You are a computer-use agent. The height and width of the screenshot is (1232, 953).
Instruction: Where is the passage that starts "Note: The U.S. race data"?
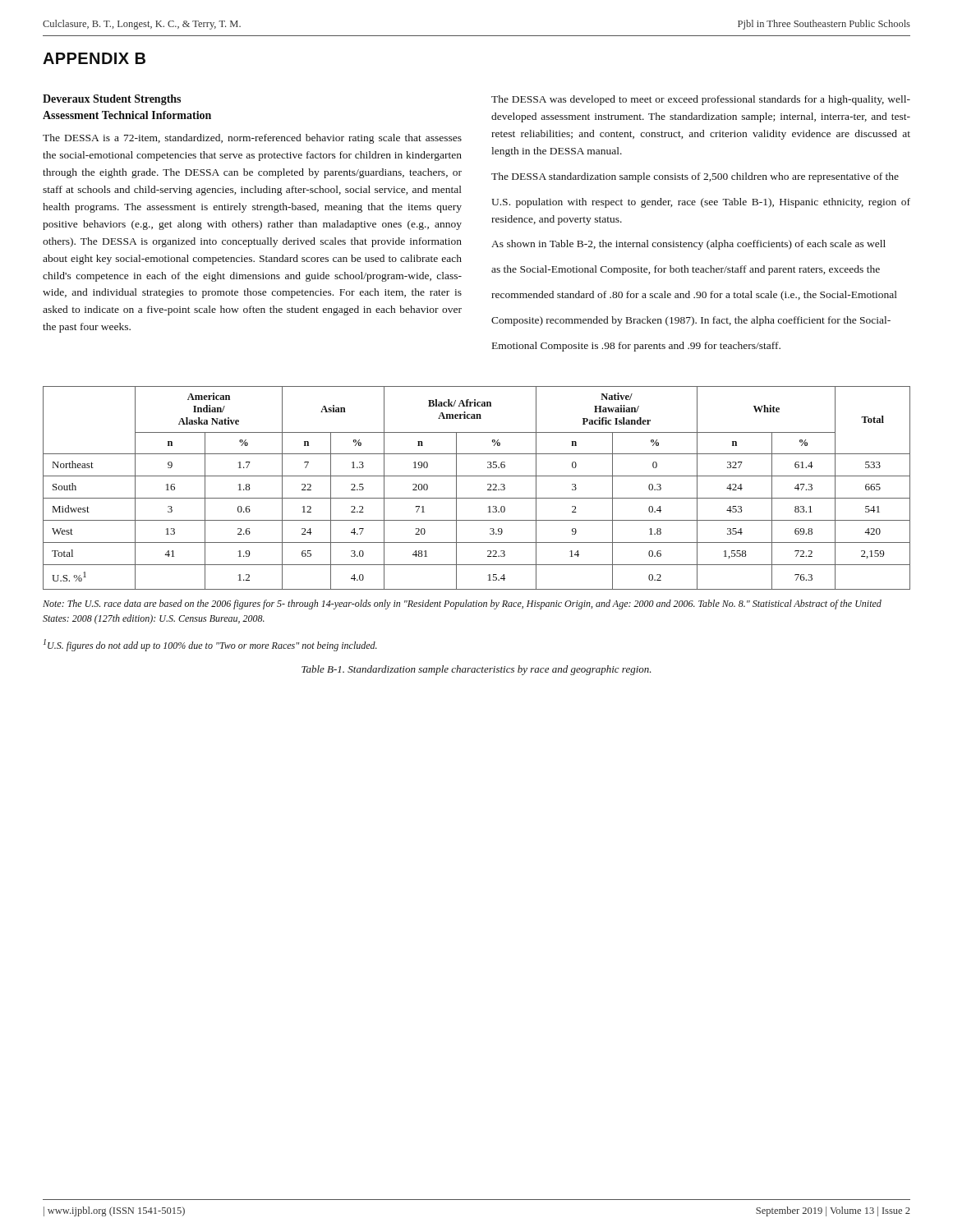click(462, 605)
